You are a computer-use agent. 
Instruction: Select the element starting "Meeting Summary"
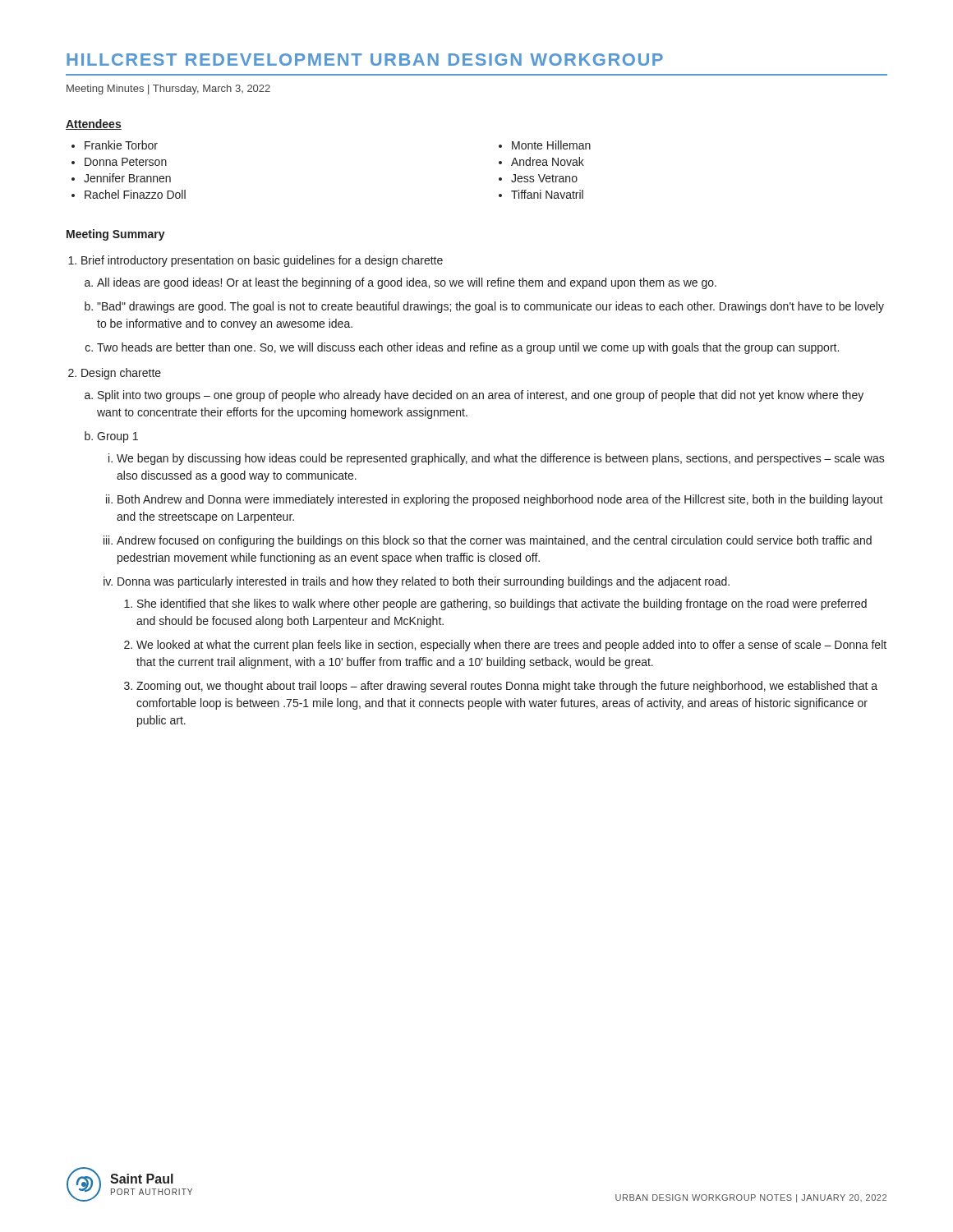tap(115, 234)
